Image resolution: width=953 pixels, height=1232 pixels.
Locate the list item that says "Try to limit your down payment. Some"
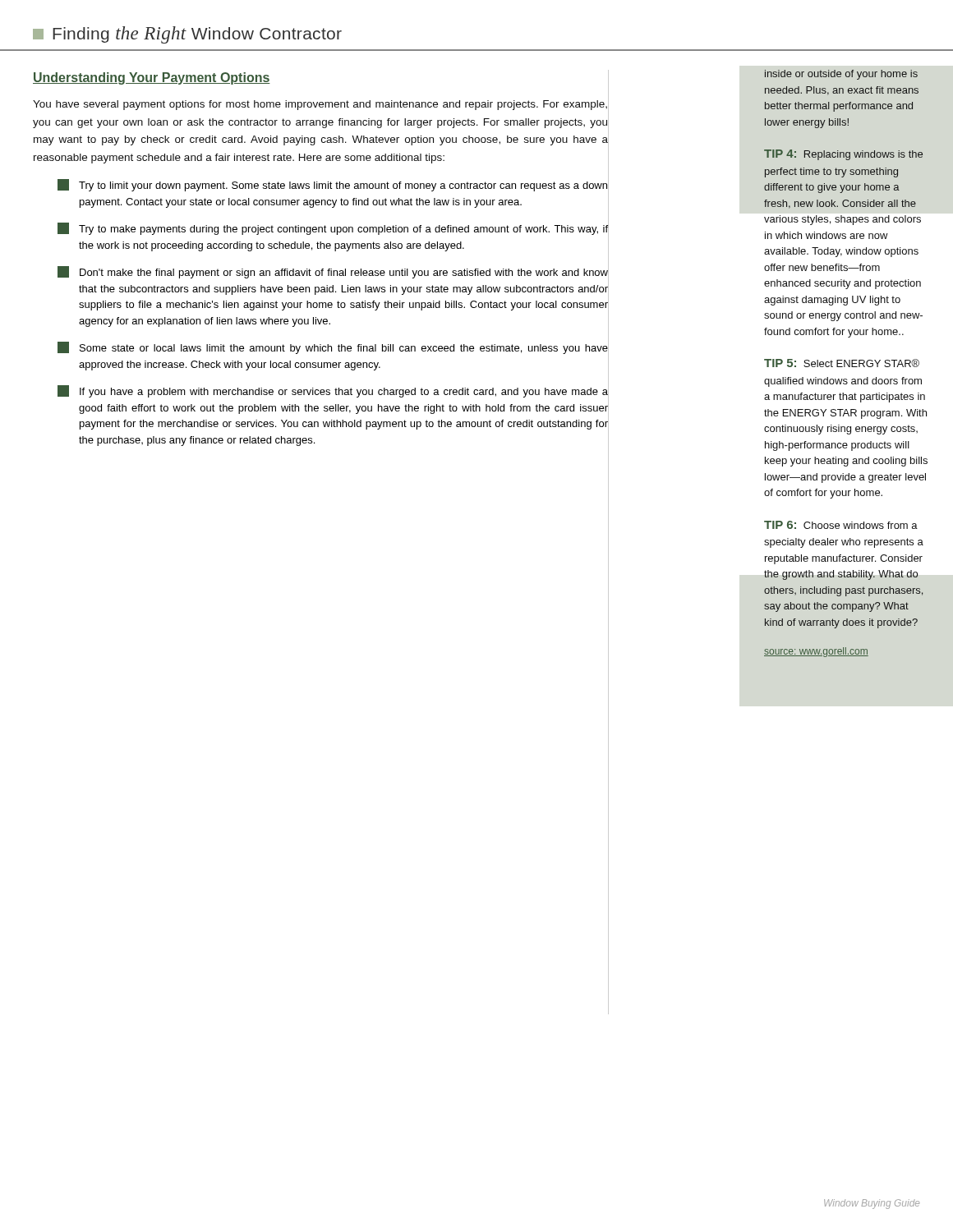click(x=333, y=194)
